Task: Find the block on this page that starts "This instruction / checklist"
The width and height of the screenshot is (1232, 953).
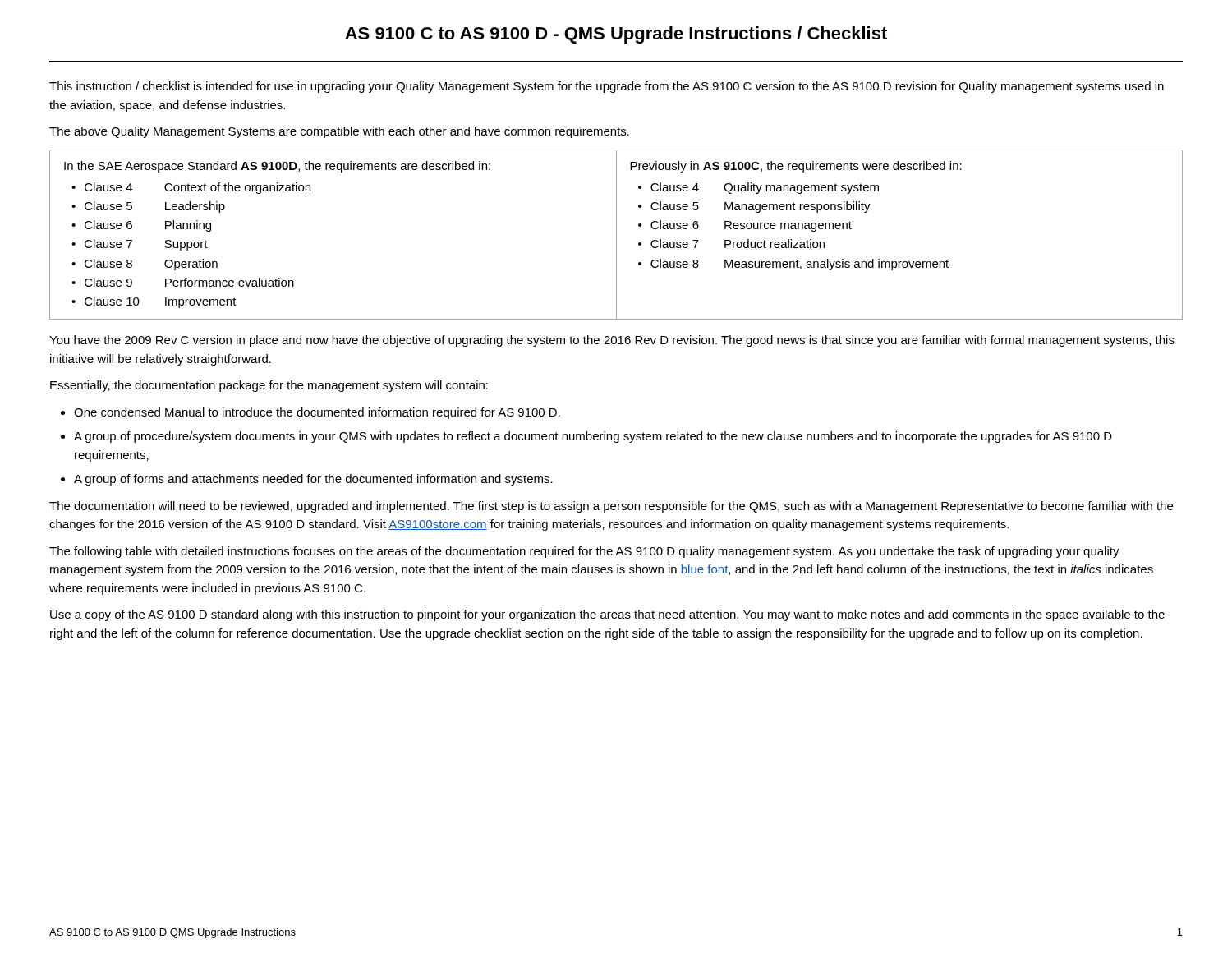Action: (607, 95)
